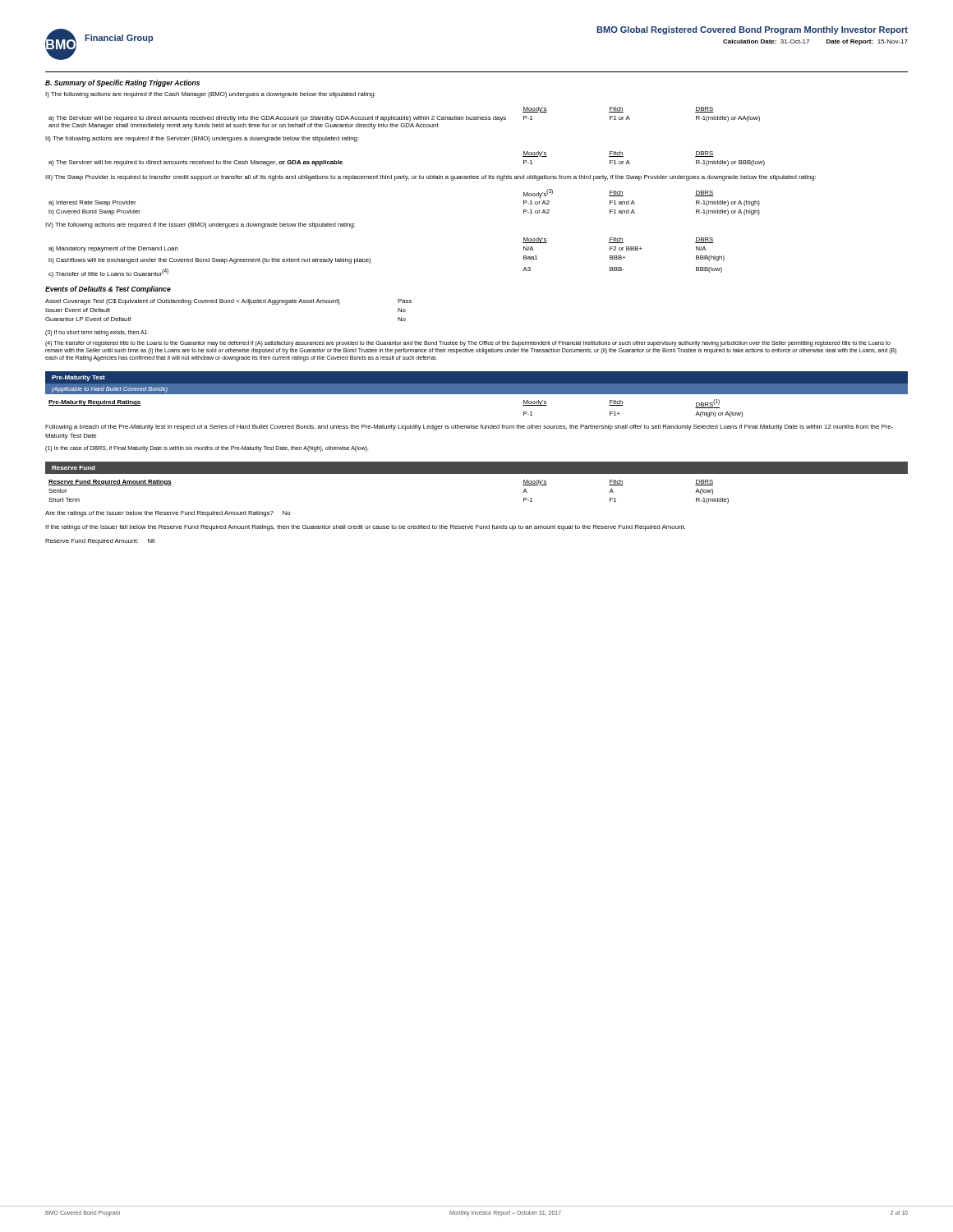Locate the text block starting "B. Summary of Specific Rating"

point(123,83)
